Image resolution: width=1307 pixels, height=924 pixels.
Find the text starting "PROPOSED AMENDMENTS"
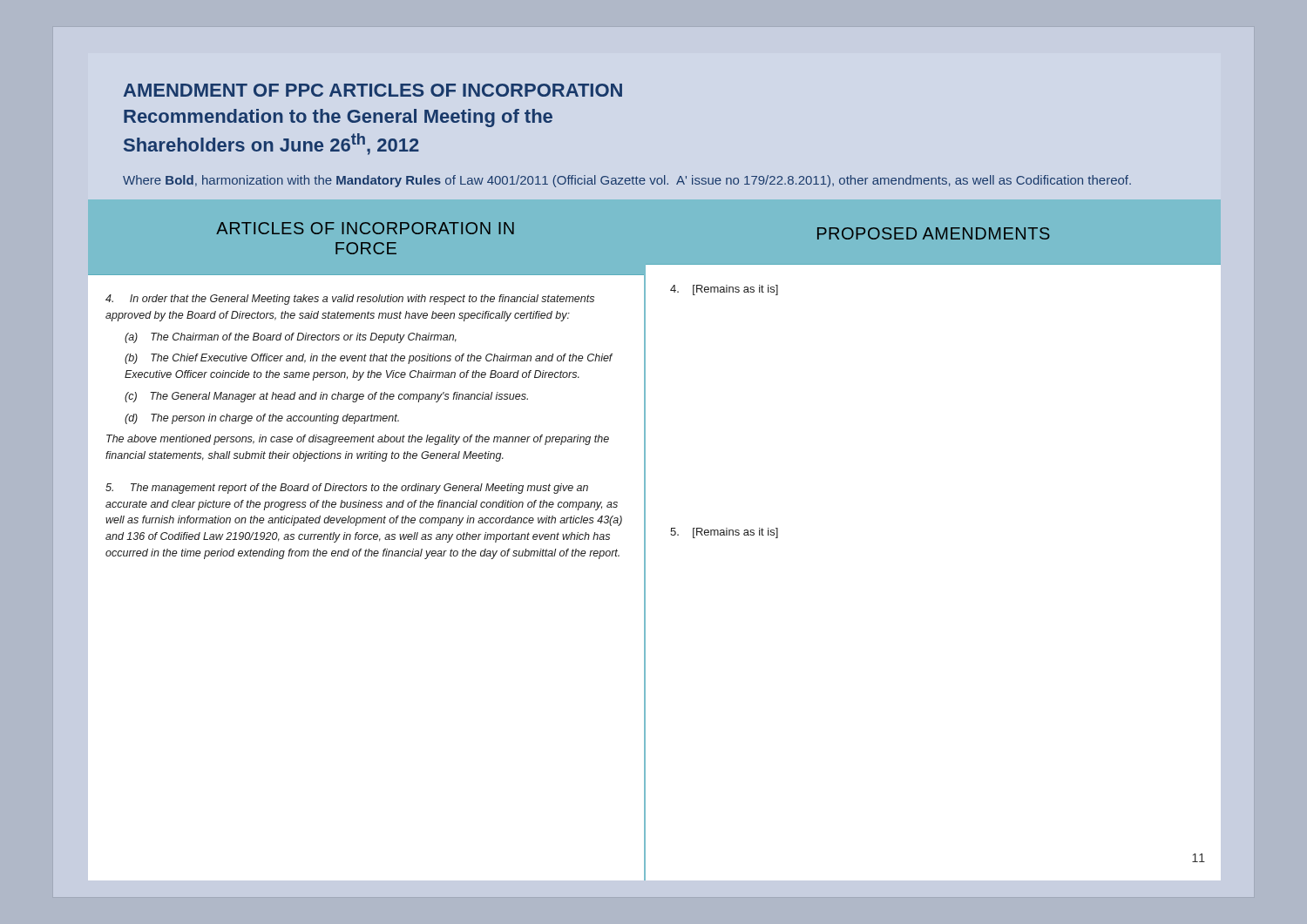pyautogui.click(x=933, y=233)
